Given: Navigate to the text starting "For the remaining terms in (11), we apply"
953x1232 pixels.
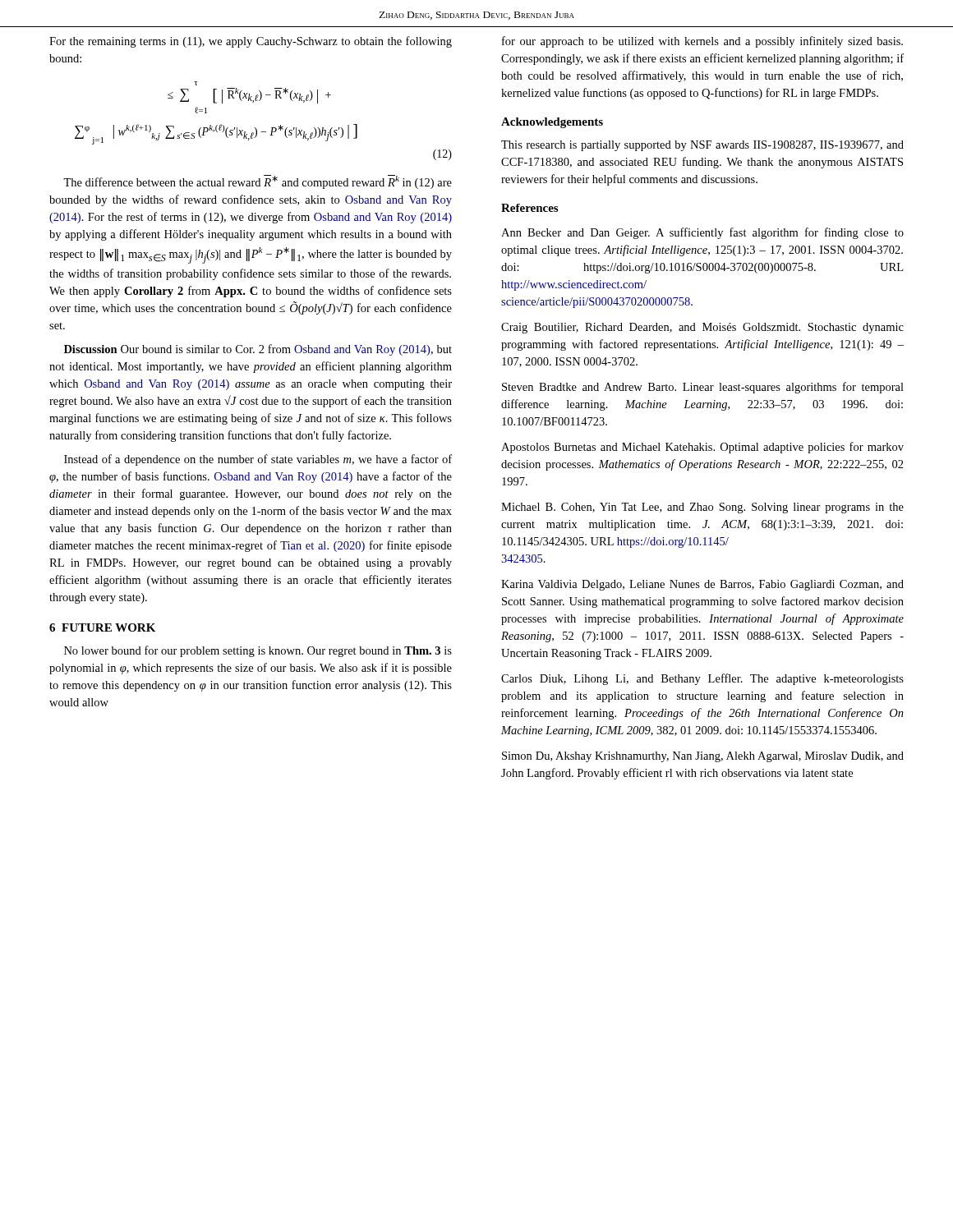Looking at the screenshot, I should click(x=251, y=50).
